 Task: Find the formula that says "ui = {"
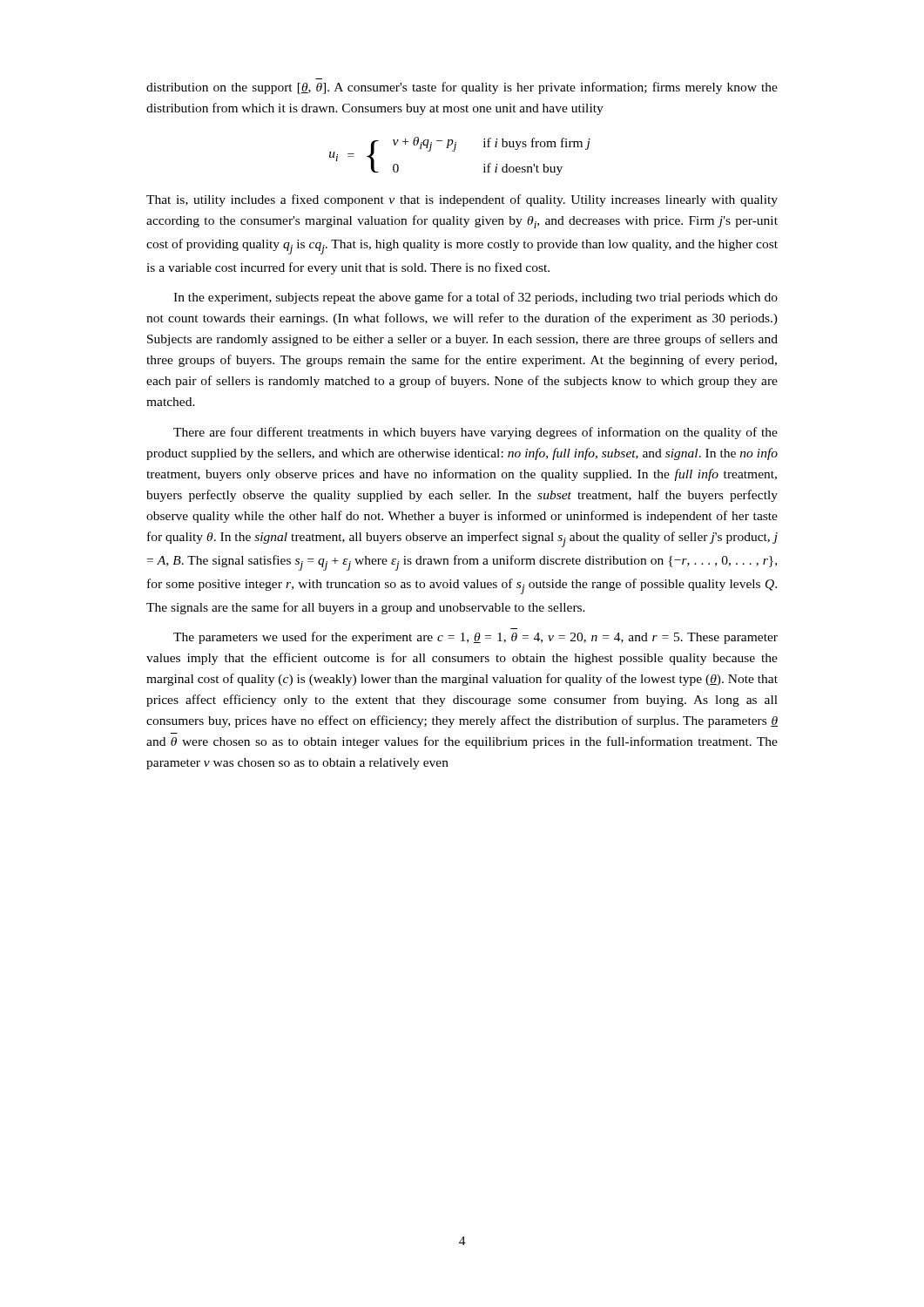(x=462, y=155)
